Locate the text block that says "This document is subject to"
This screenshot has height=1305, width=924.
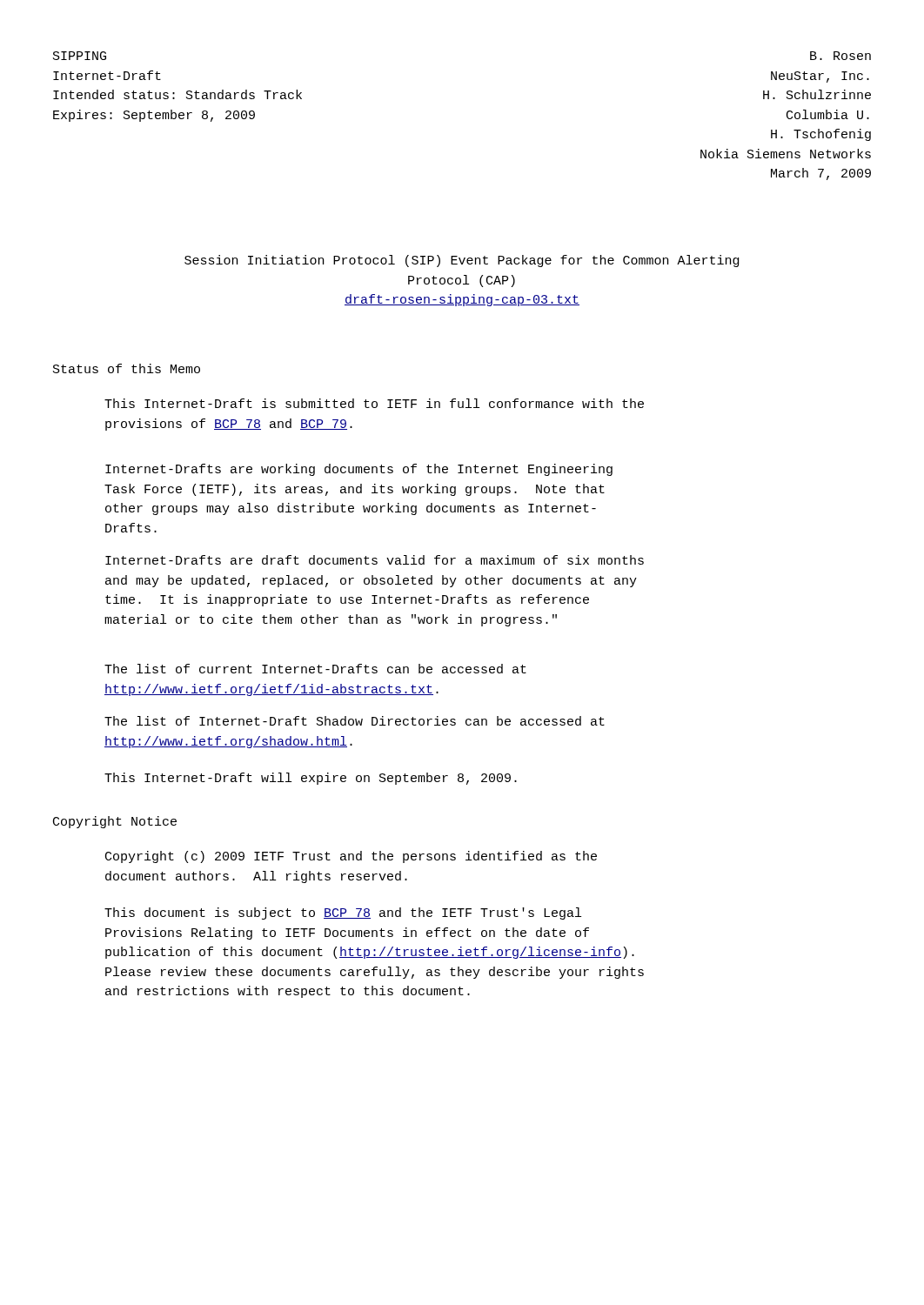pyautogui.click(x=375, y=953)
